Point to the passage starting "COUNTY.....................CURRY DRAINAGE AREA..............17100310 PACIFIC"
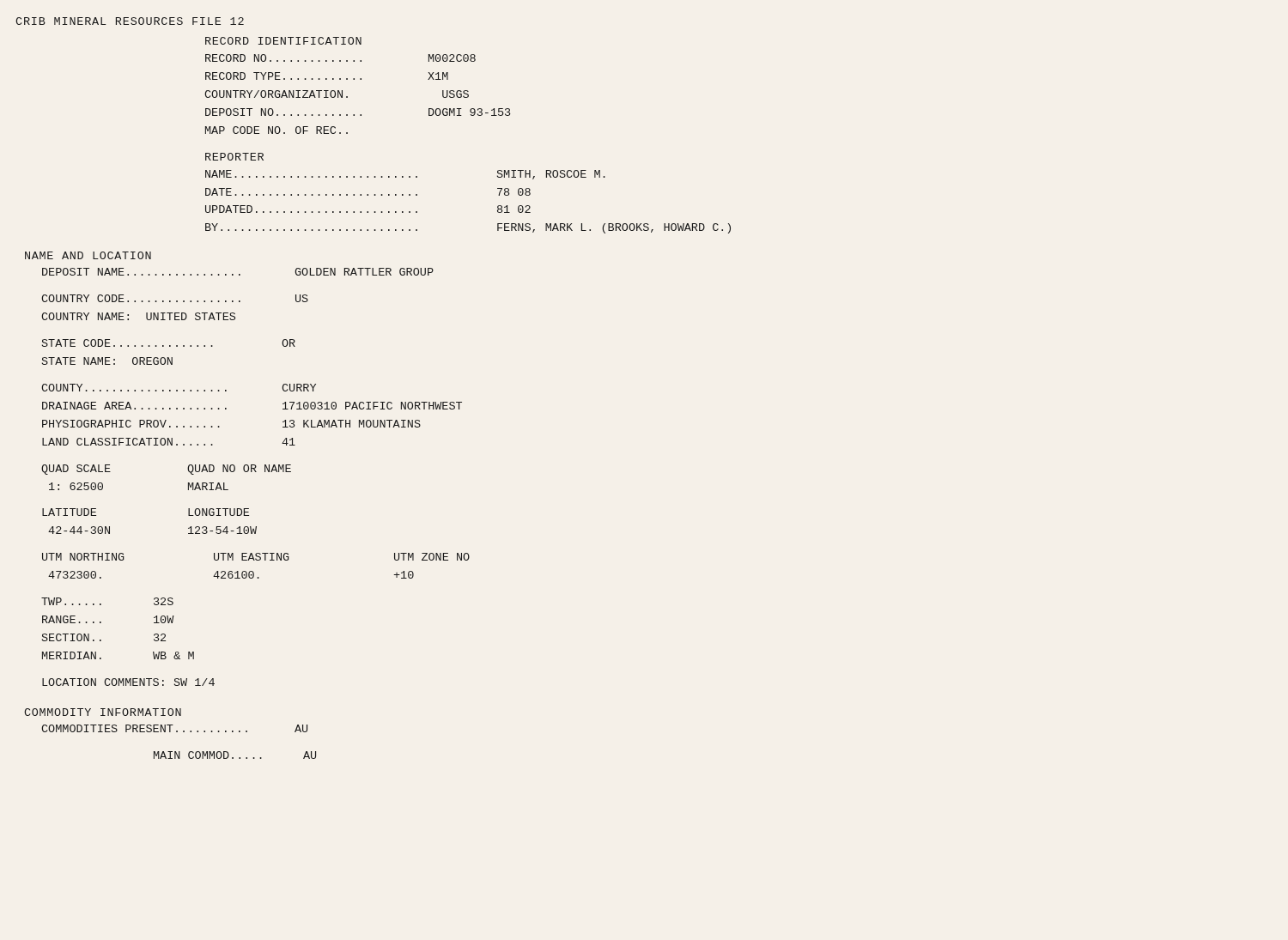 (x=179, y=388)
